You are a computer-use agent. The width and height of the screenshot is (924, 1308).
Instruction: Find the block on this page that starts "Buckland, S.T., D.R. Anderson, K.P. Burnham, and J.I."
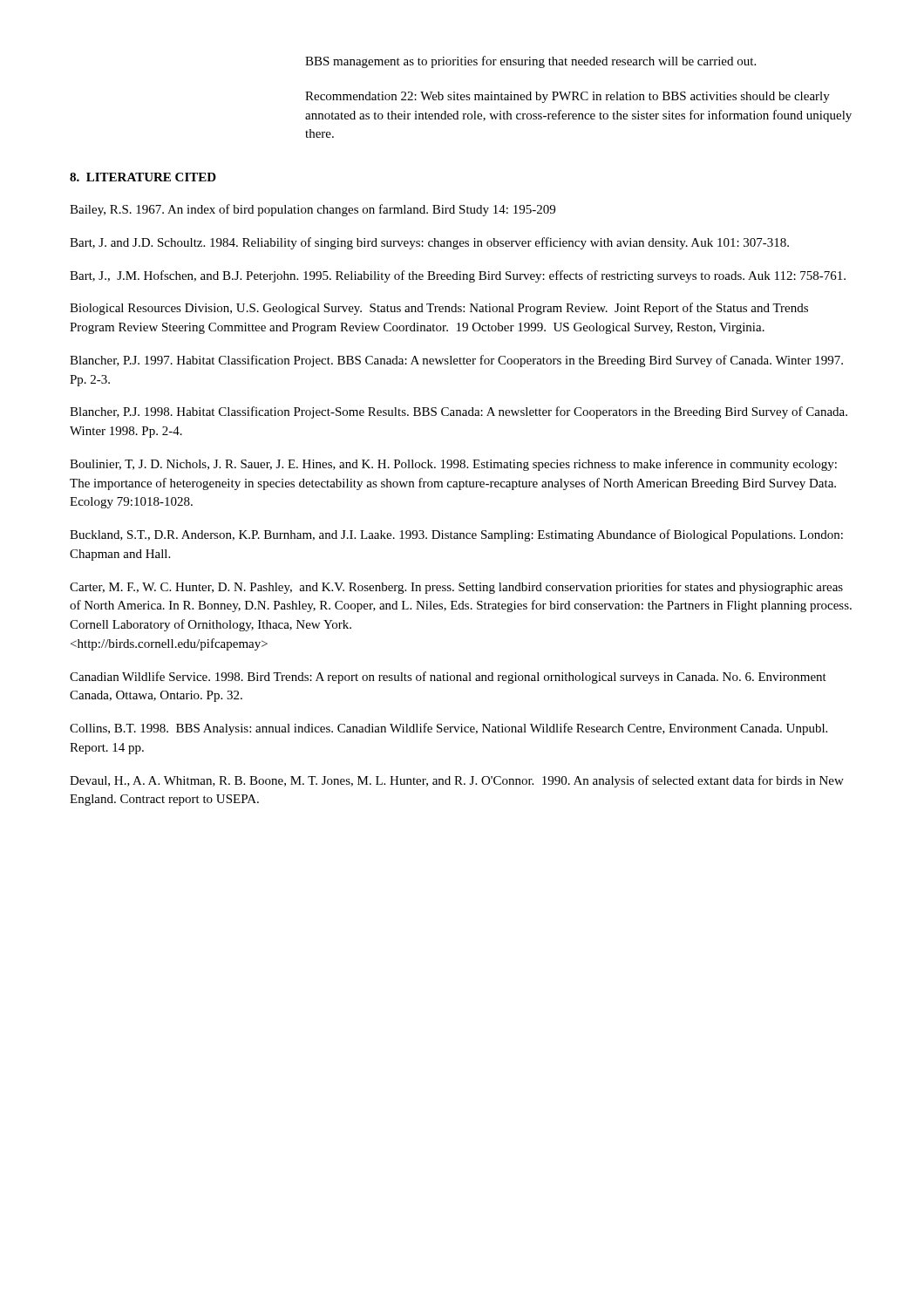click(457, 544)
